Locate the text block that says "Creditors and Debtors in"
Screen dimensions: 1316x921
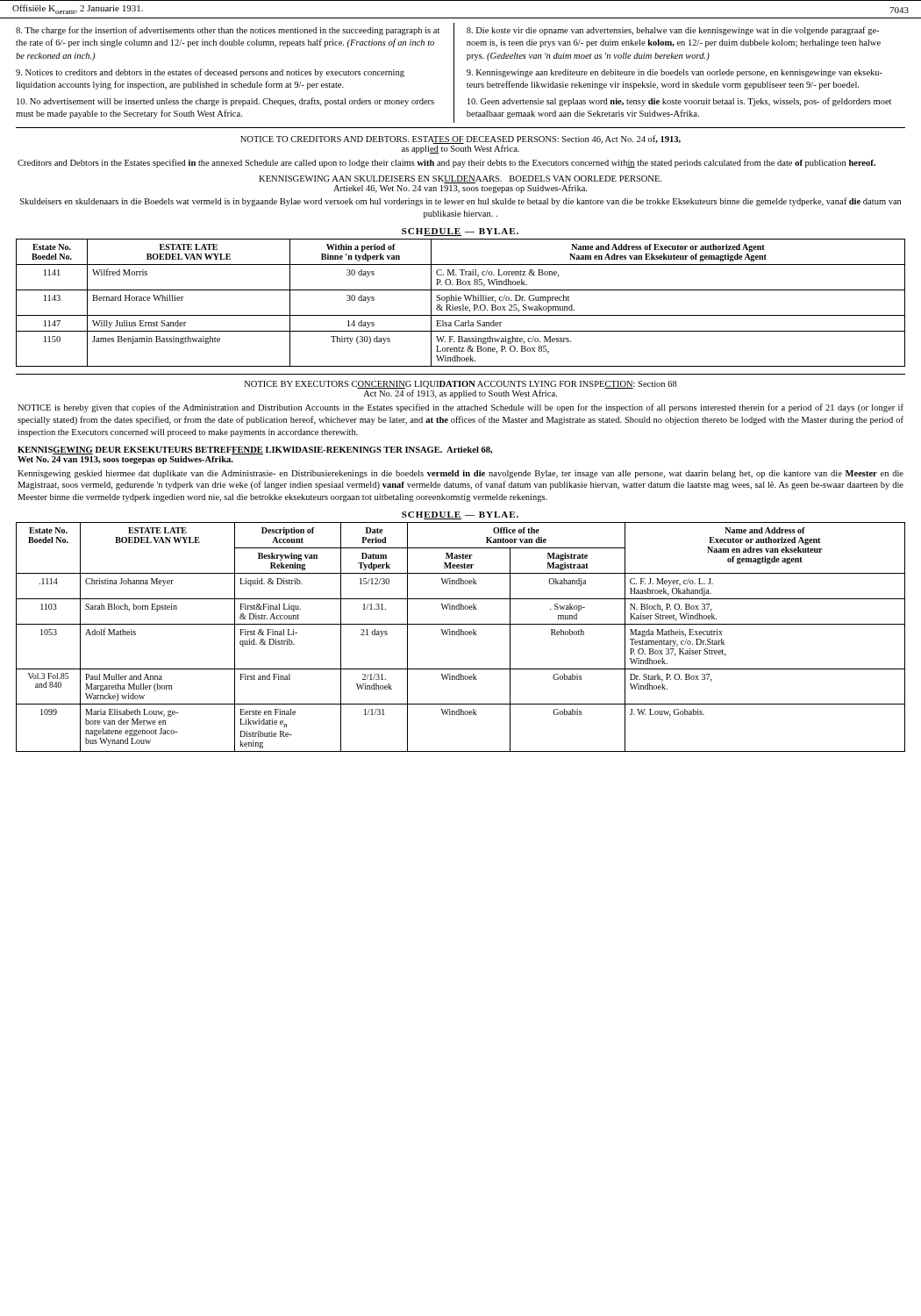(447, 163)
